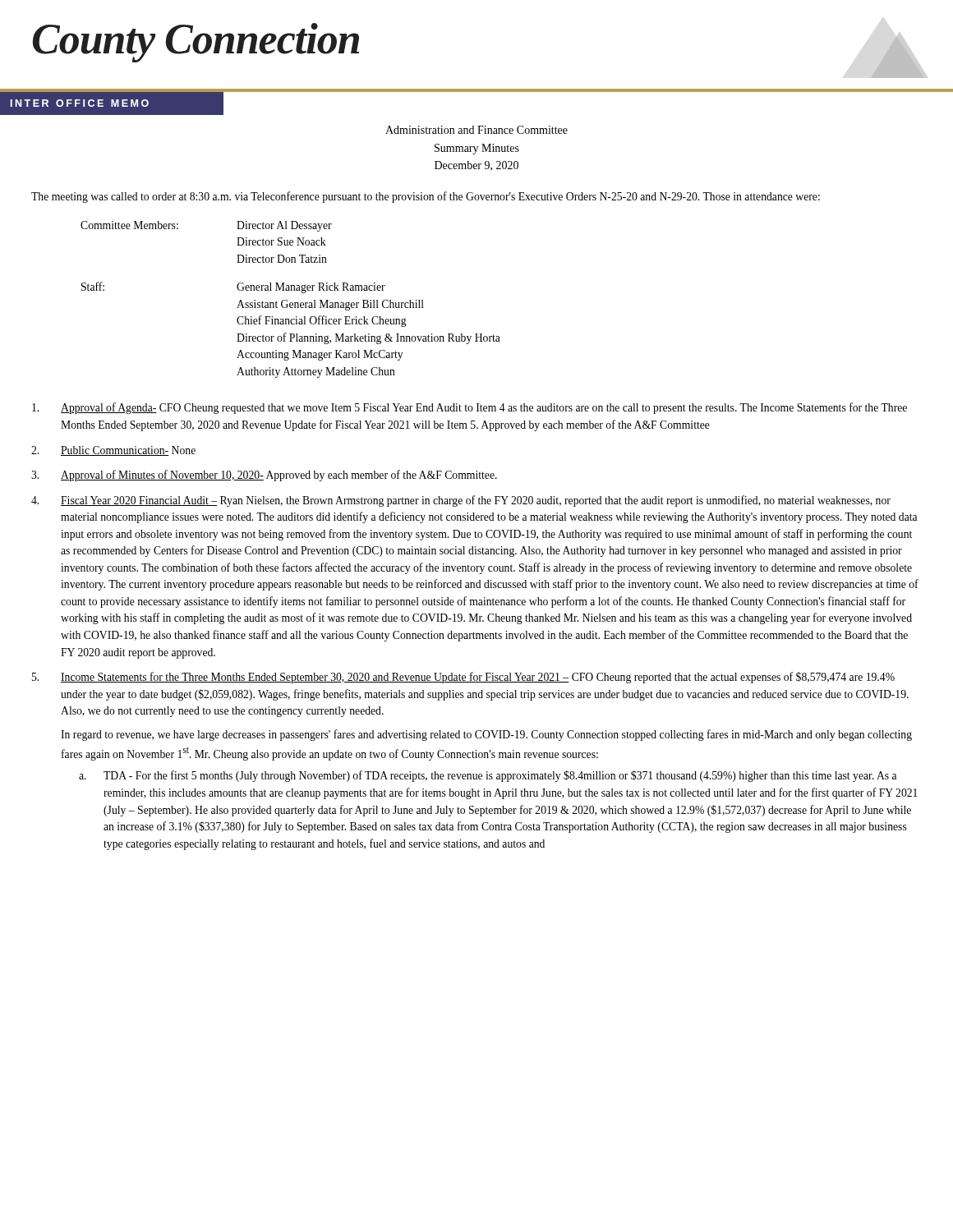The width and height of the screenshot is (953, 1232).
Task: Locate the region starting "5. Income Statements for the Three"
Action: 476,763
